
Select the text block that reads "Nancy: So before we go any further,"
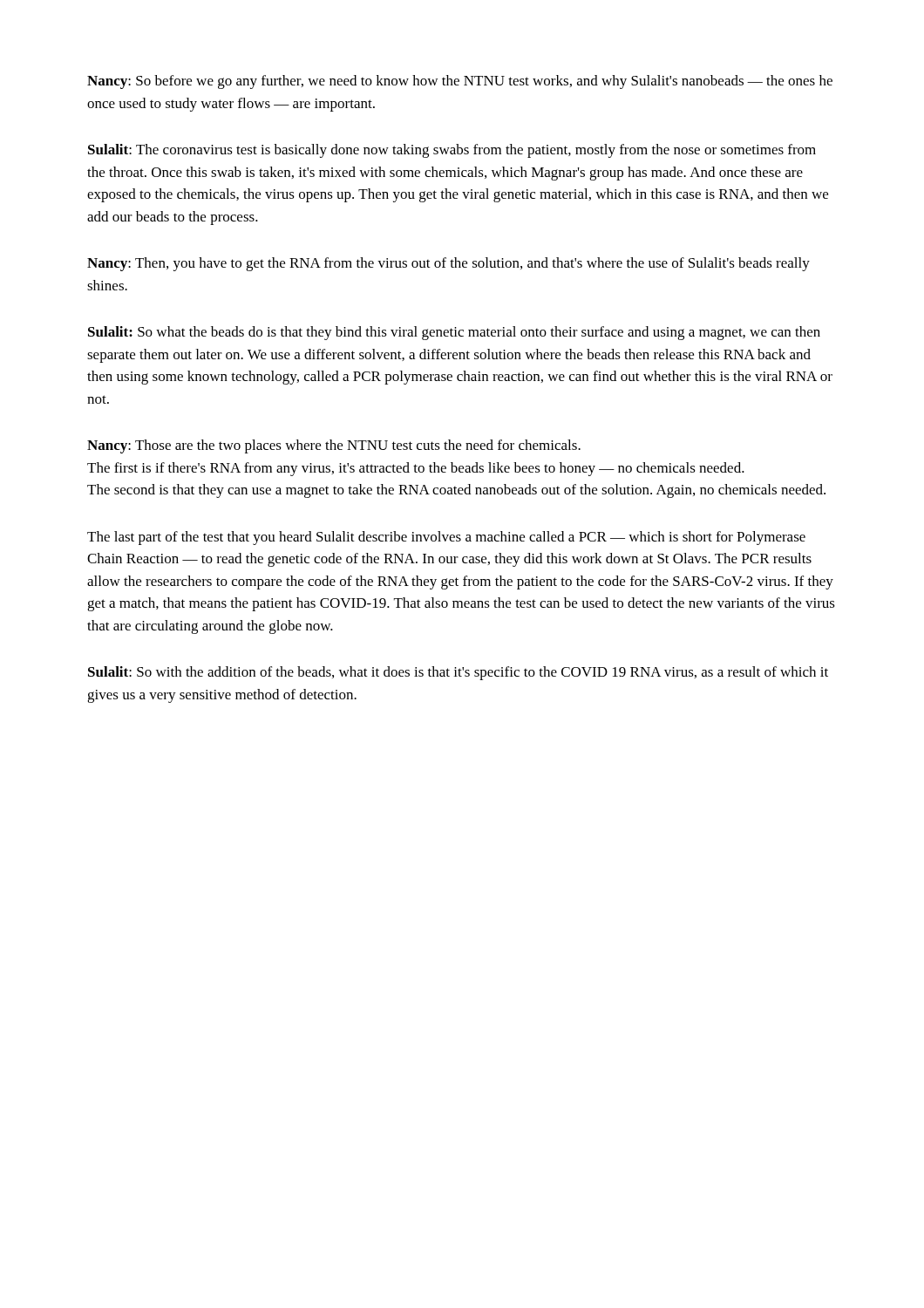(x=462, y=92)
